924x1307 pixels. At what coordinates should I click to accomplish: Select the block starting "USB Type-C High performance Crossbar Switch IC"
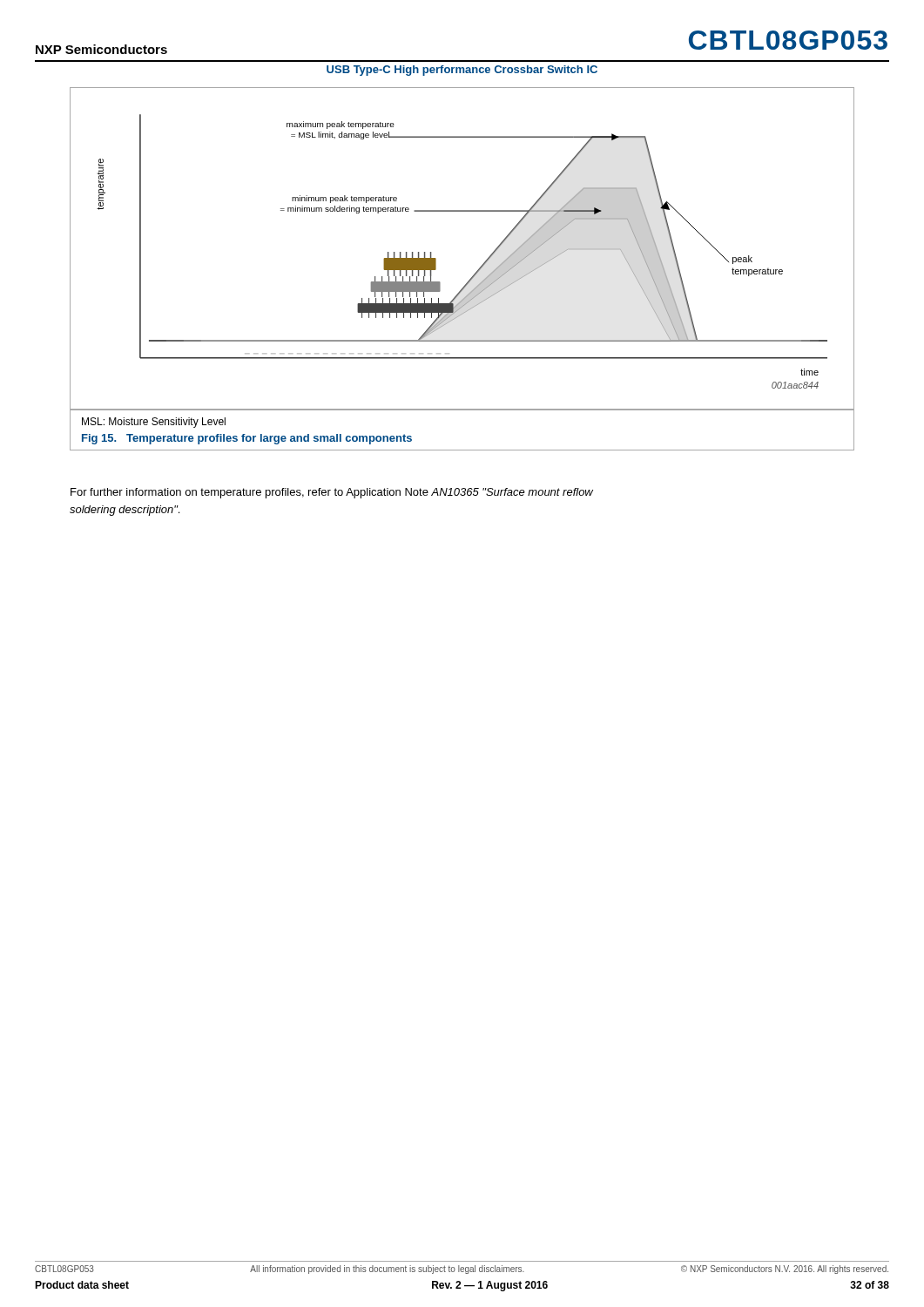[462, 69]
